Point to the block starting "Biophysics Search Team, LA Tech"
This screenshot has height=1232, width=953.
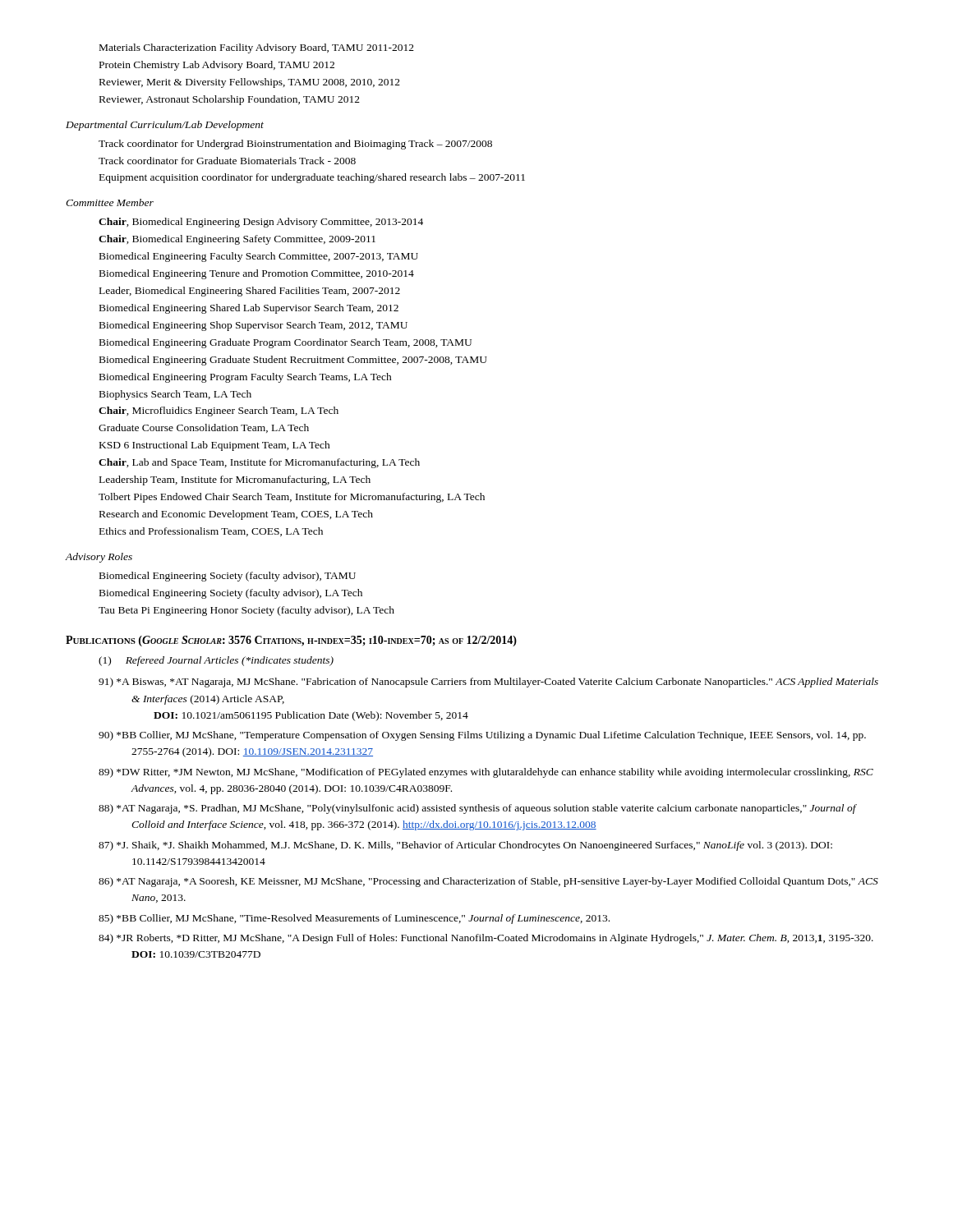point(175,393)
